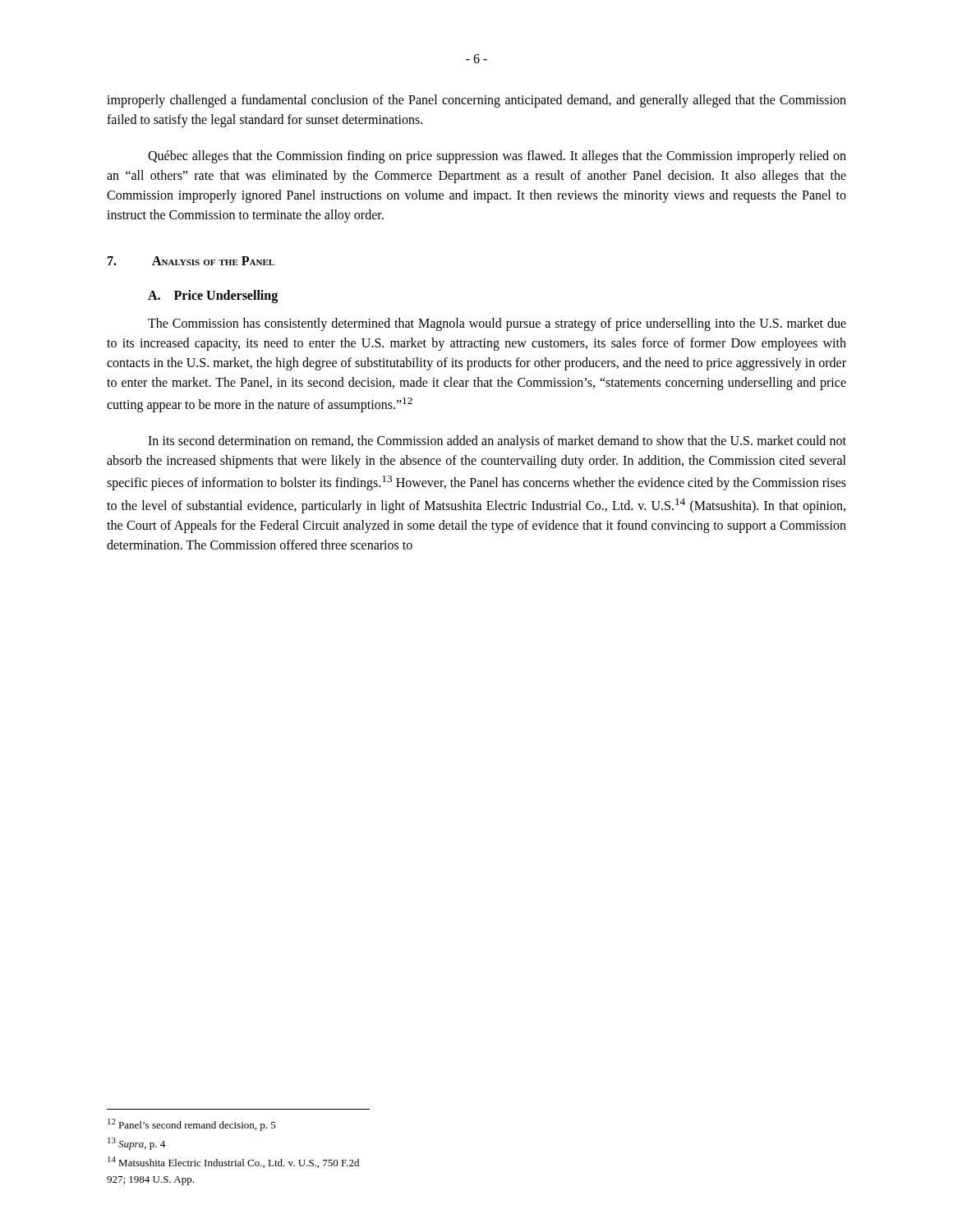Locate the section header that says "7. Analysis of the Panel"

point(191,261)
